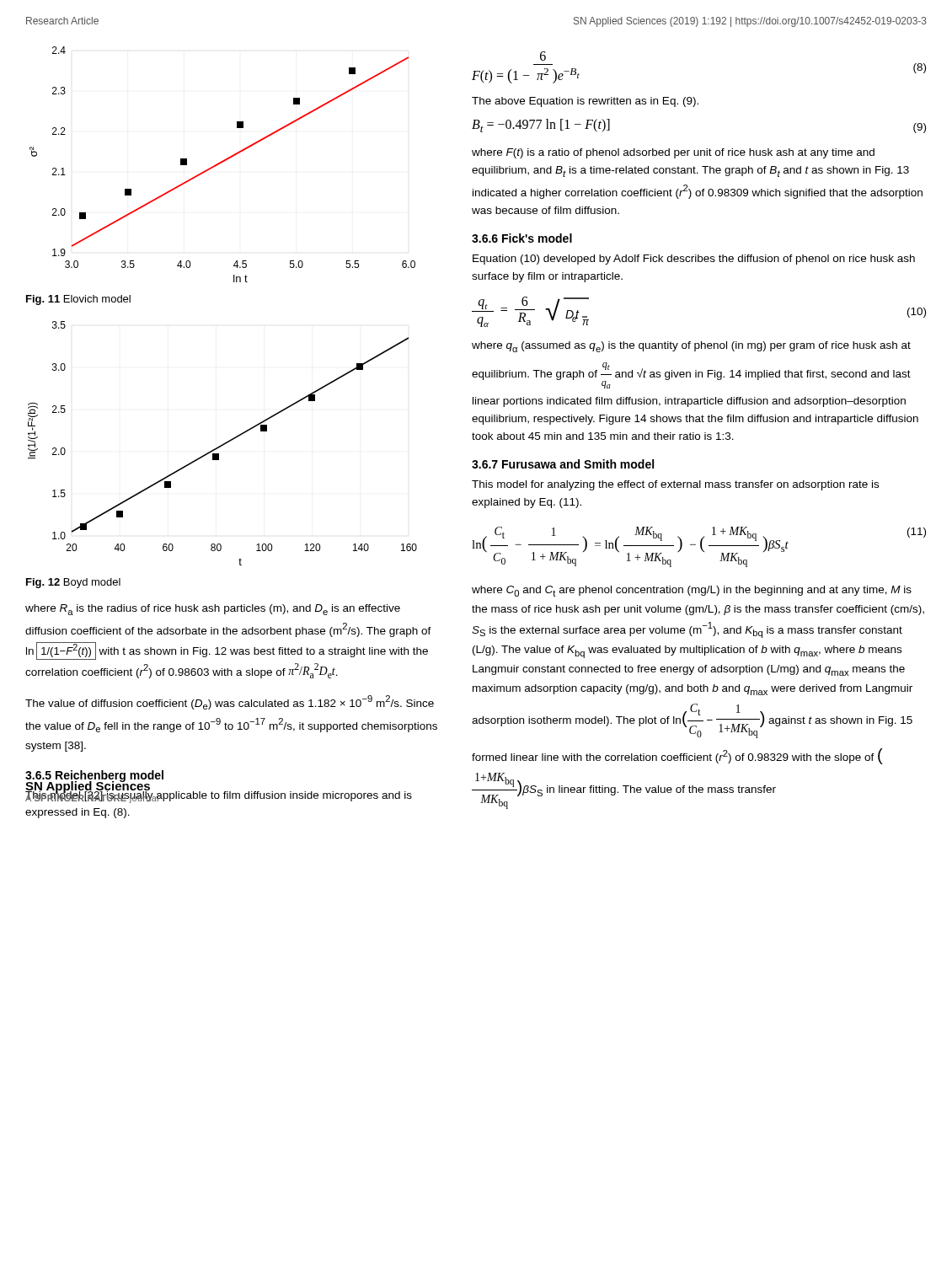Navigate to the text starting "where F(t) is"
This screenshot has height=1264, width=952.
pyautogui.click(x=698, y=181)
